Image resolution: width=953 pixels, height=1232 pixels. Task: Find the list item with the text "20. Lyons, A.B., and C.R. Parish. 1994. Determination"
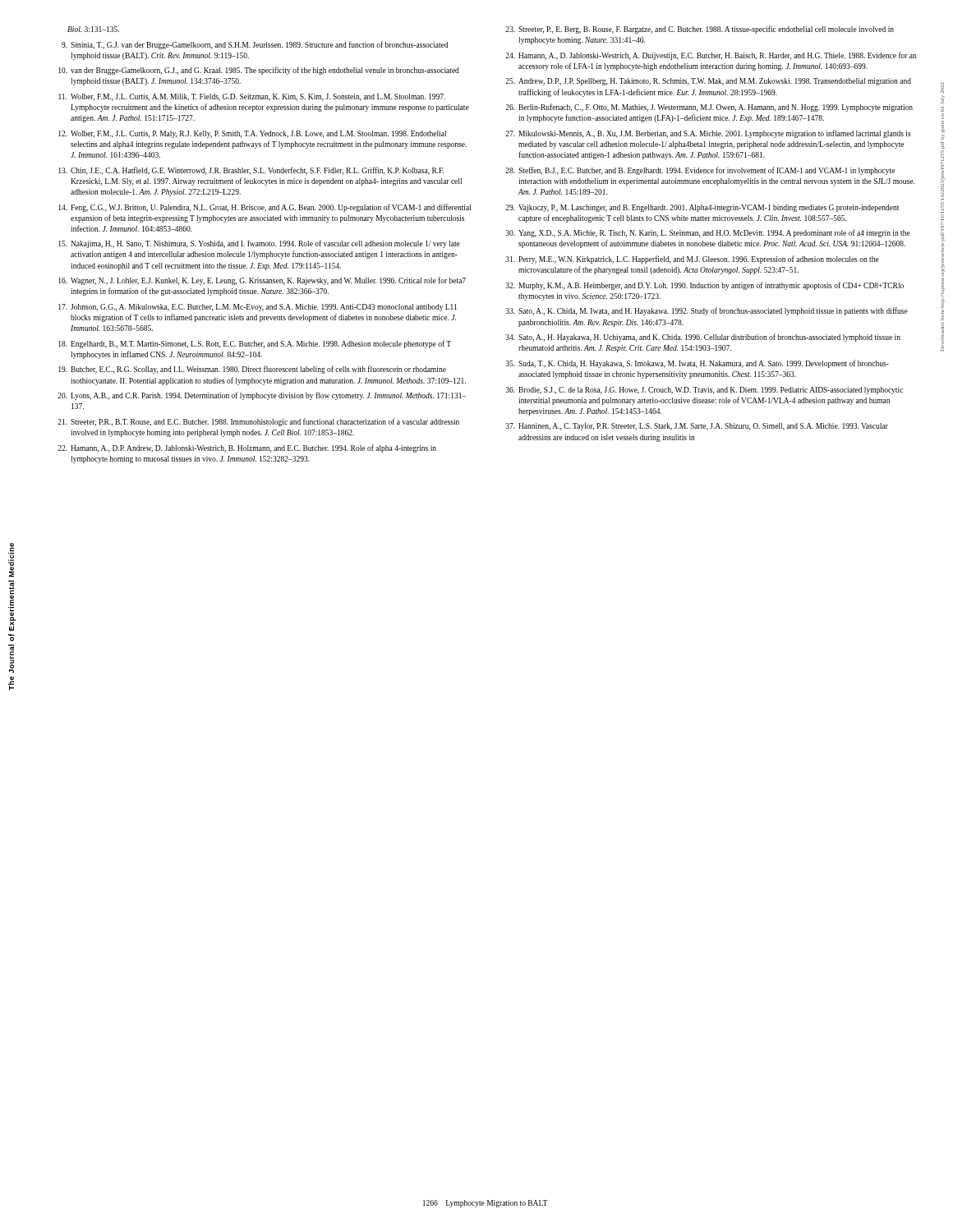pos(261,402)
